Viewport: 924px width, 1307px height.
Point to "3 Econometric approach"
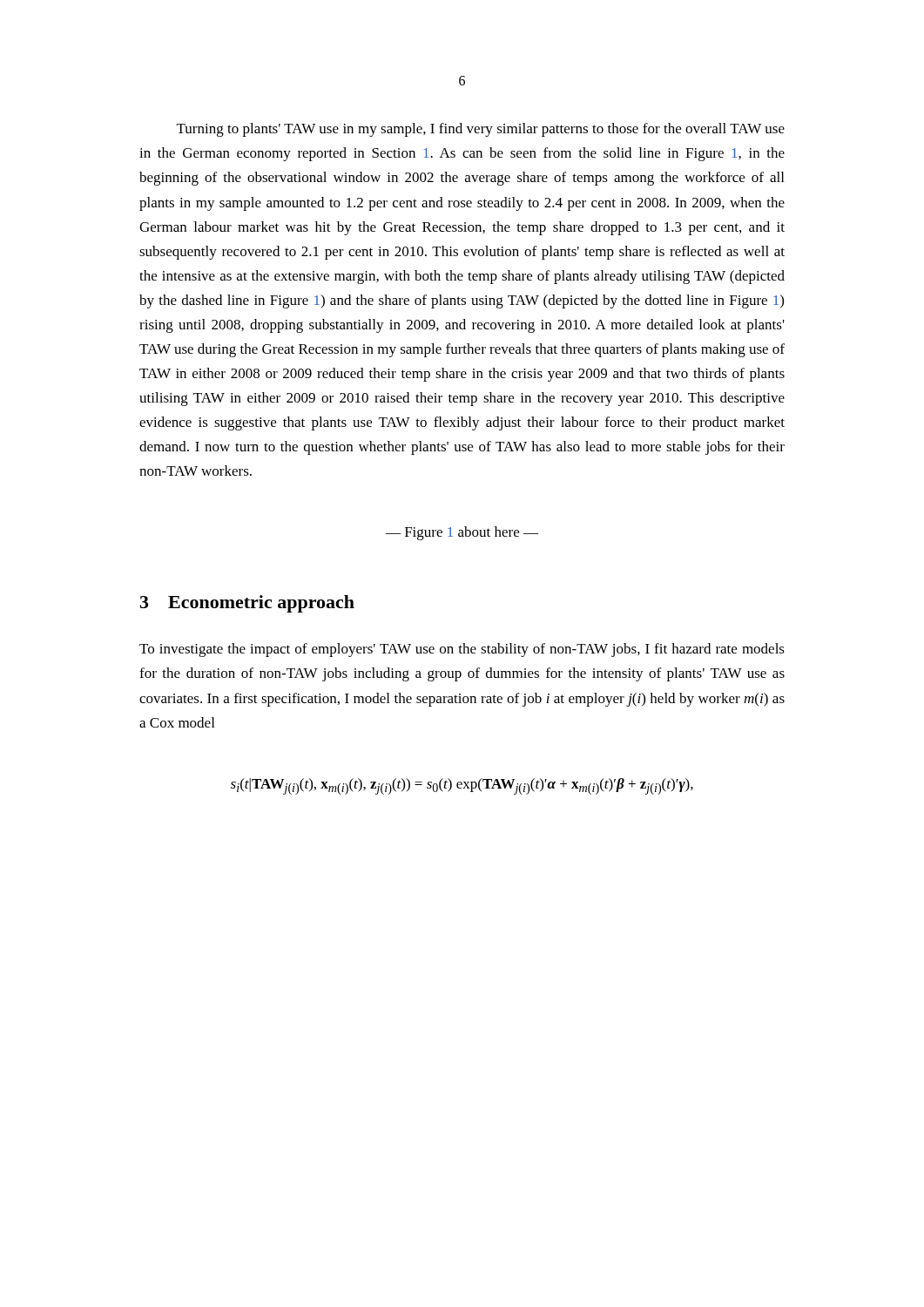tap(247, 602)
